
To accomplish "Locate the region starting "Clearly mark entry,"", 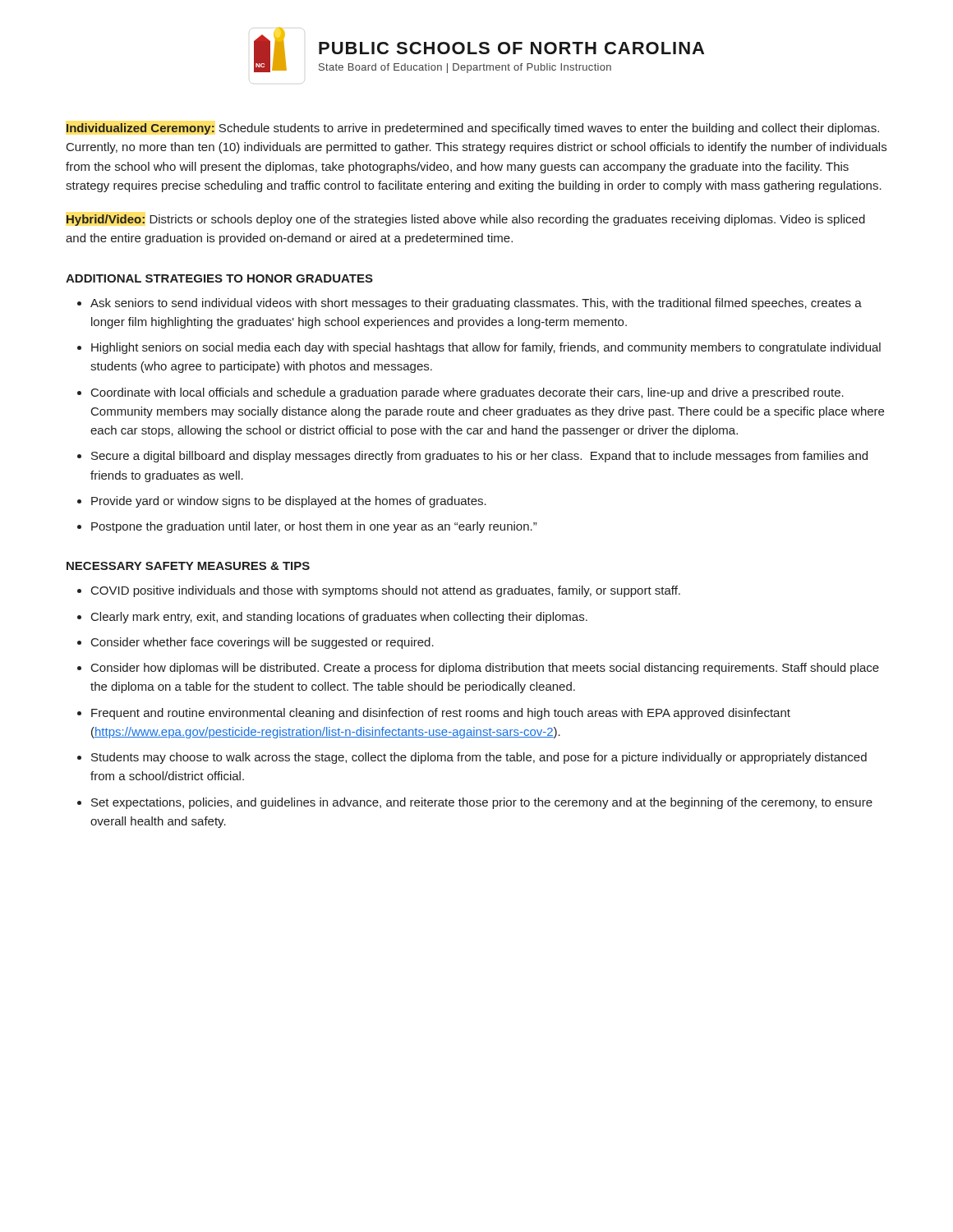I will coord(339,616).
